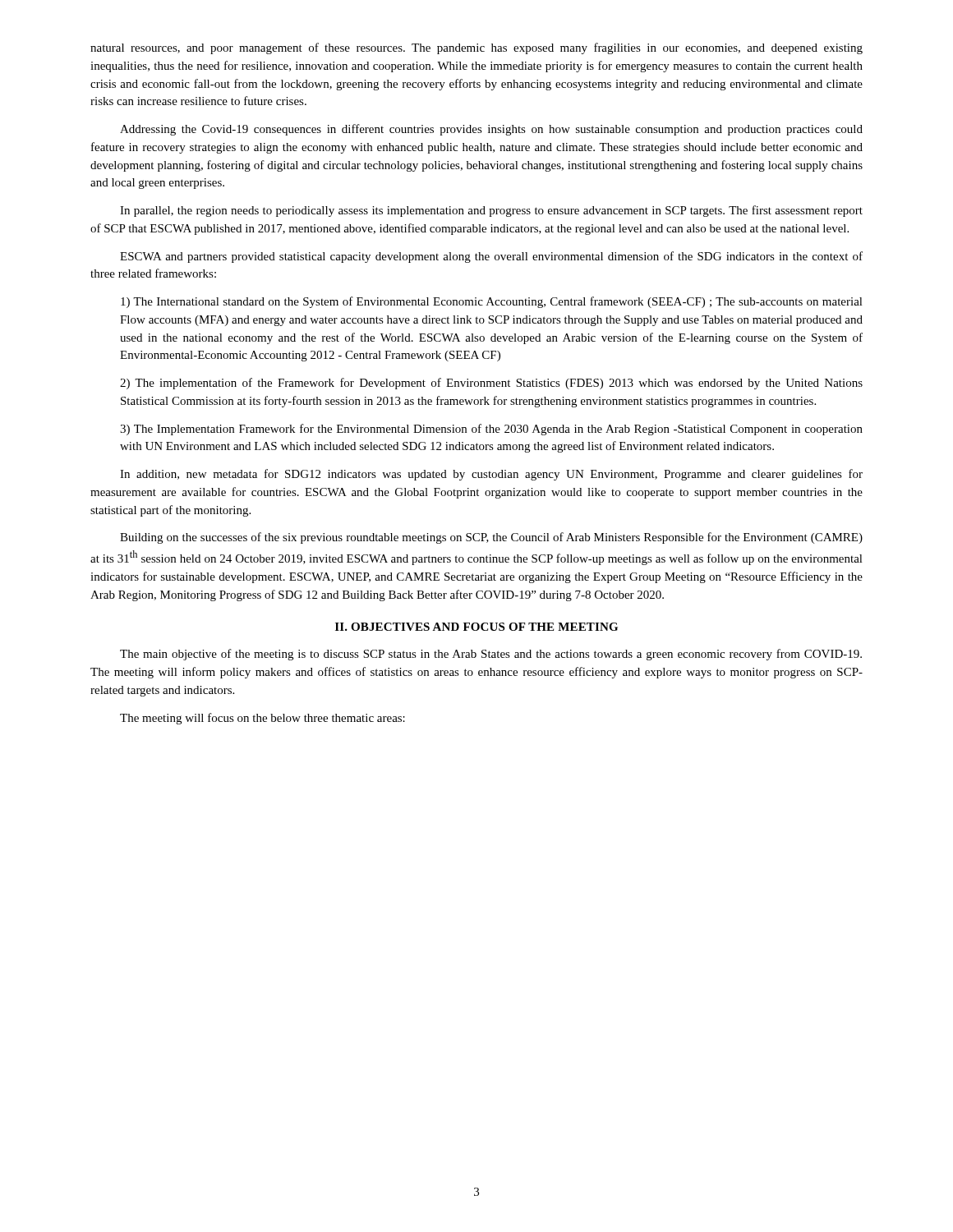Select the list item containing "3) The Implementation"
This screenshot has width=953, height=1232.
tap(491, 437)
